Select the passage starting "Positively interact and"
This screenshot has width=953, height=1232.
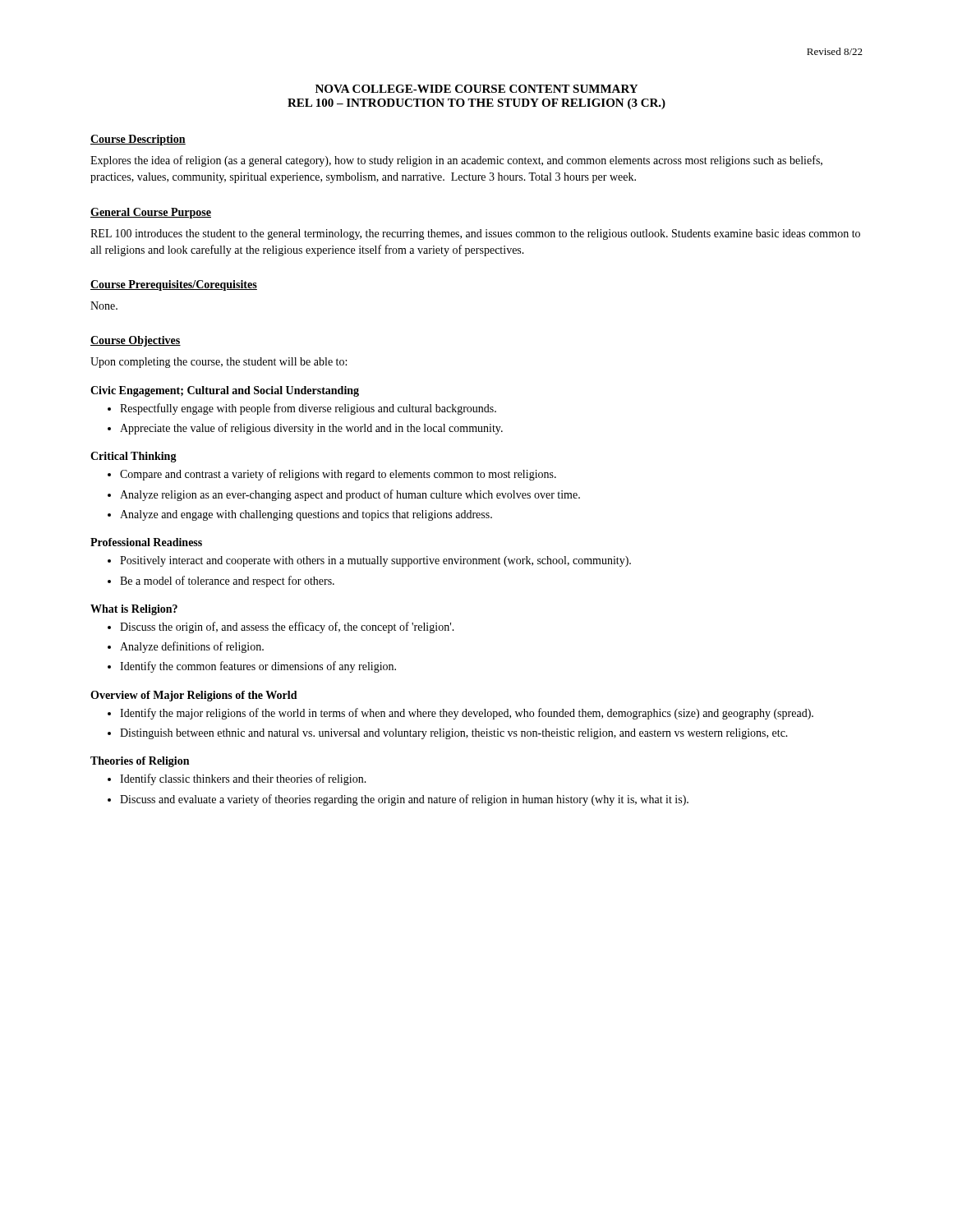click(x=476, y=561)
